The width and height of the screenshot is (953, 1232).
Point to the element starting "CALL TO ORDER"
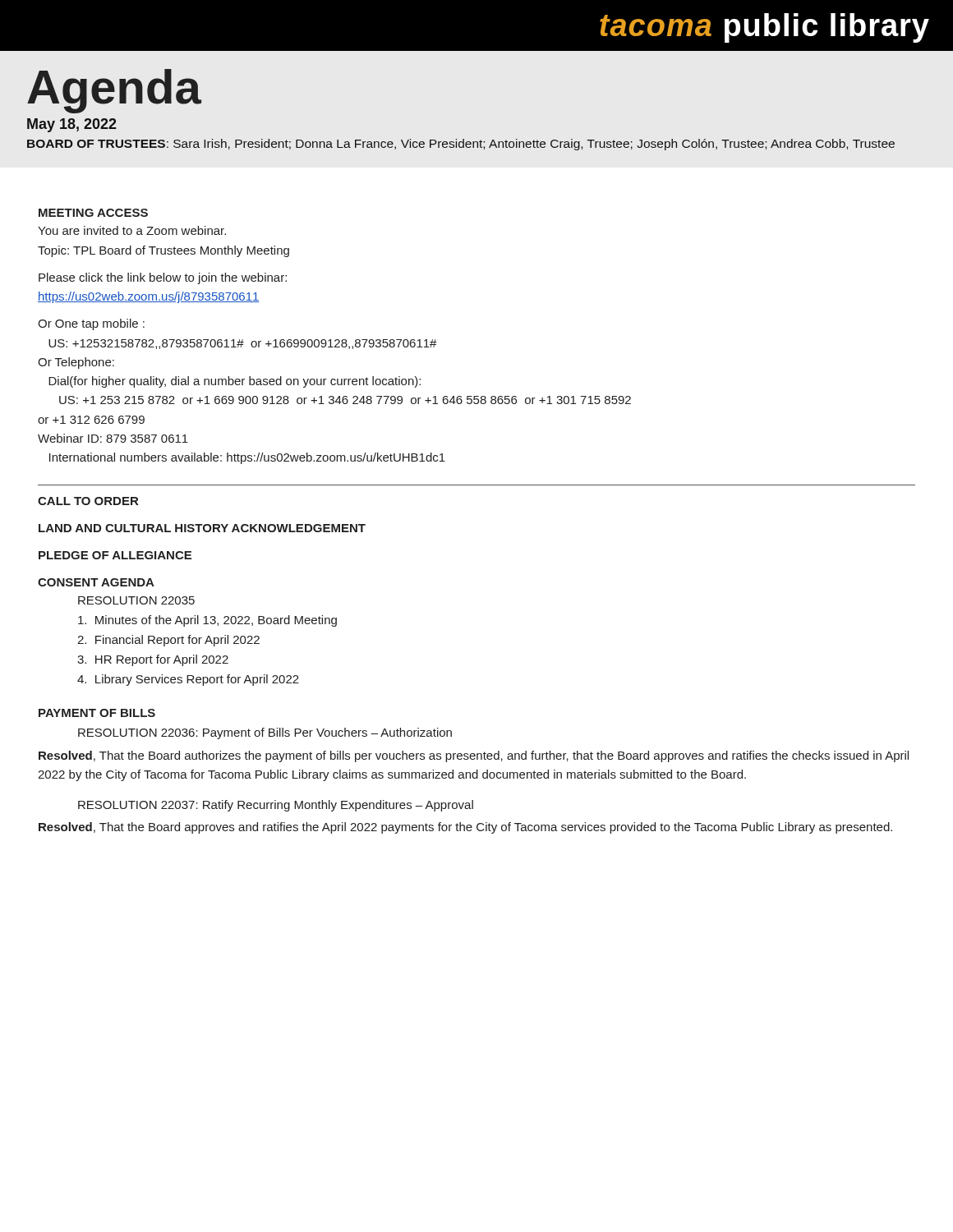pyautogui.click(x=88, y=501)
